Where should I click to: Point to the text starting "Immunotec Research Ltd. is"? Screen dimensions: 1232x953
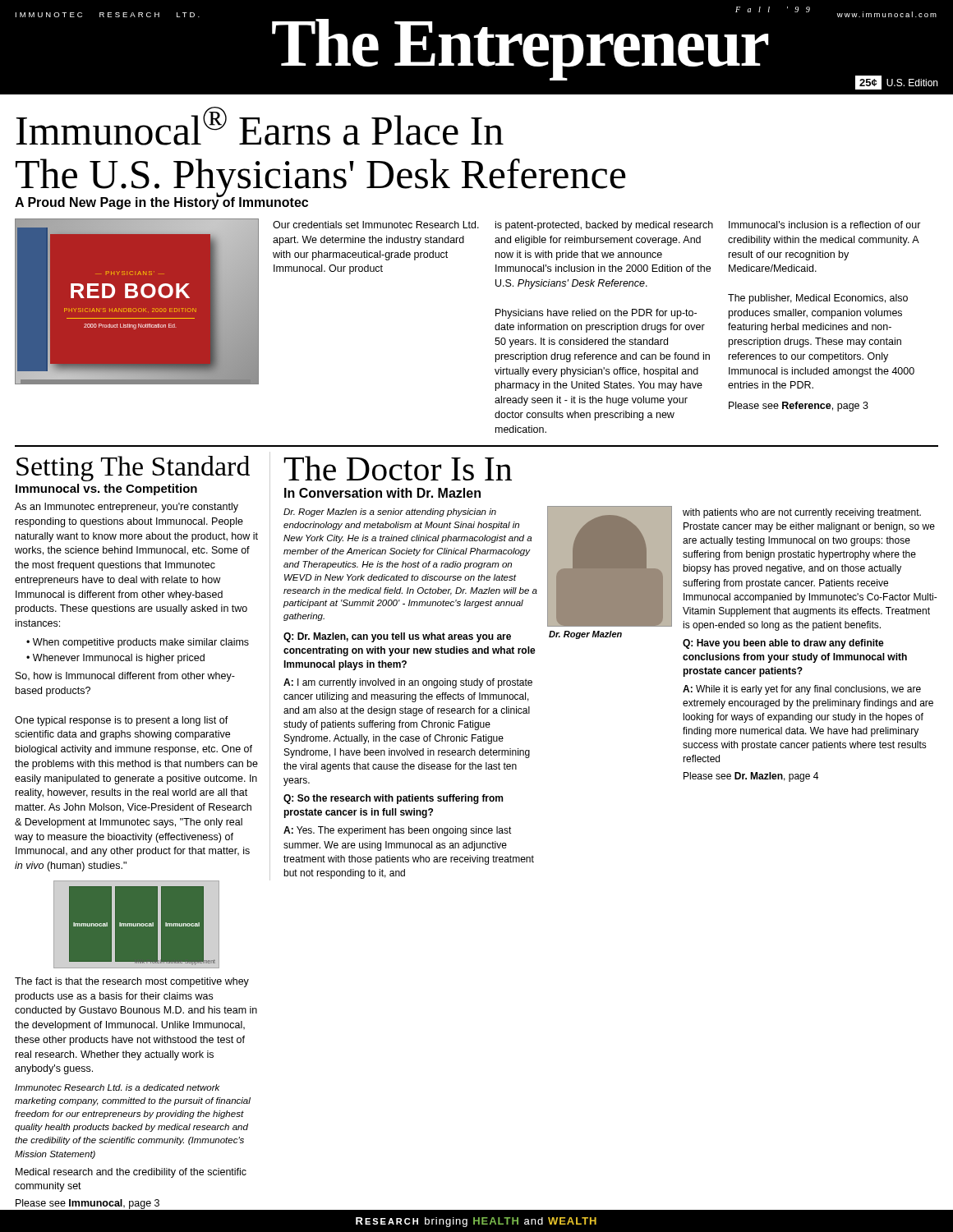(133, 1121)
